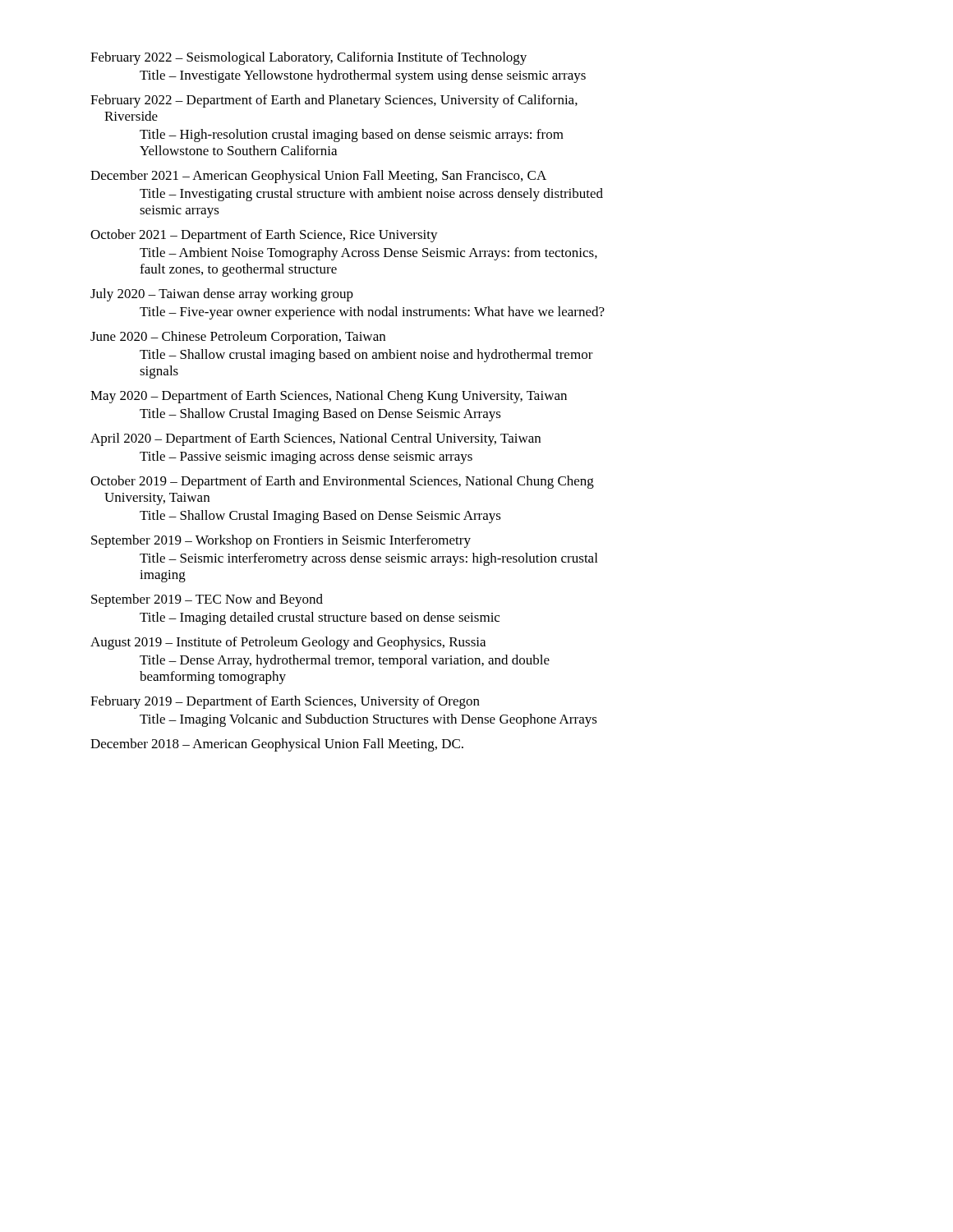Click on the text block starting "December 2018 – American Geophysical Union Fall"
953x1232 pixels.
point(472,744)
